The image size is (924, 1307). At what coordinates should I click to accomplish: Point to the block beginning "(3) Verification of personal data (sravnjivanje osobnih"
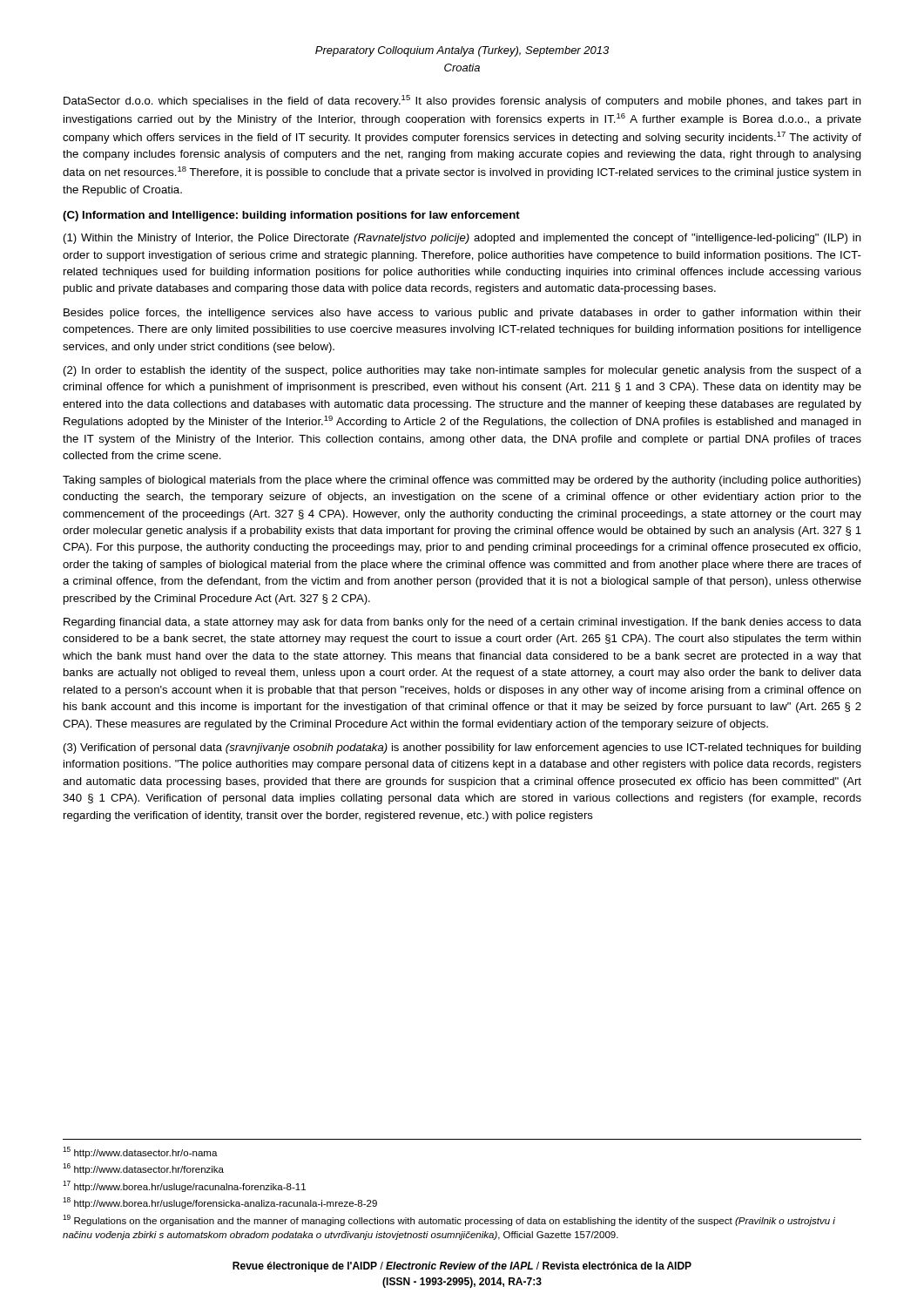[x=462, y=781]
